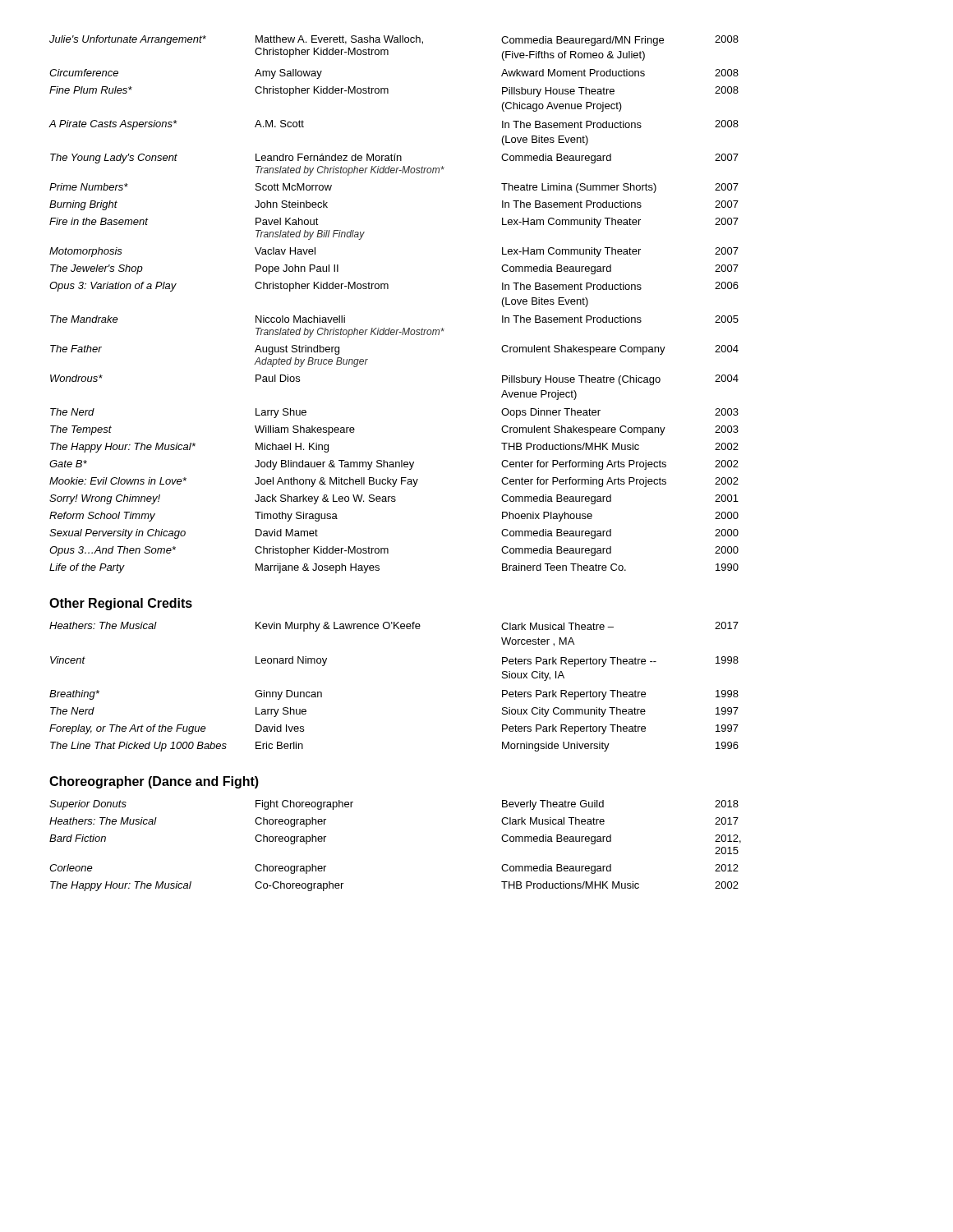953x1232 pixels.
Task: Select the passage starting "Fire in the Basement Pavel"
Action: coord(94,222)
